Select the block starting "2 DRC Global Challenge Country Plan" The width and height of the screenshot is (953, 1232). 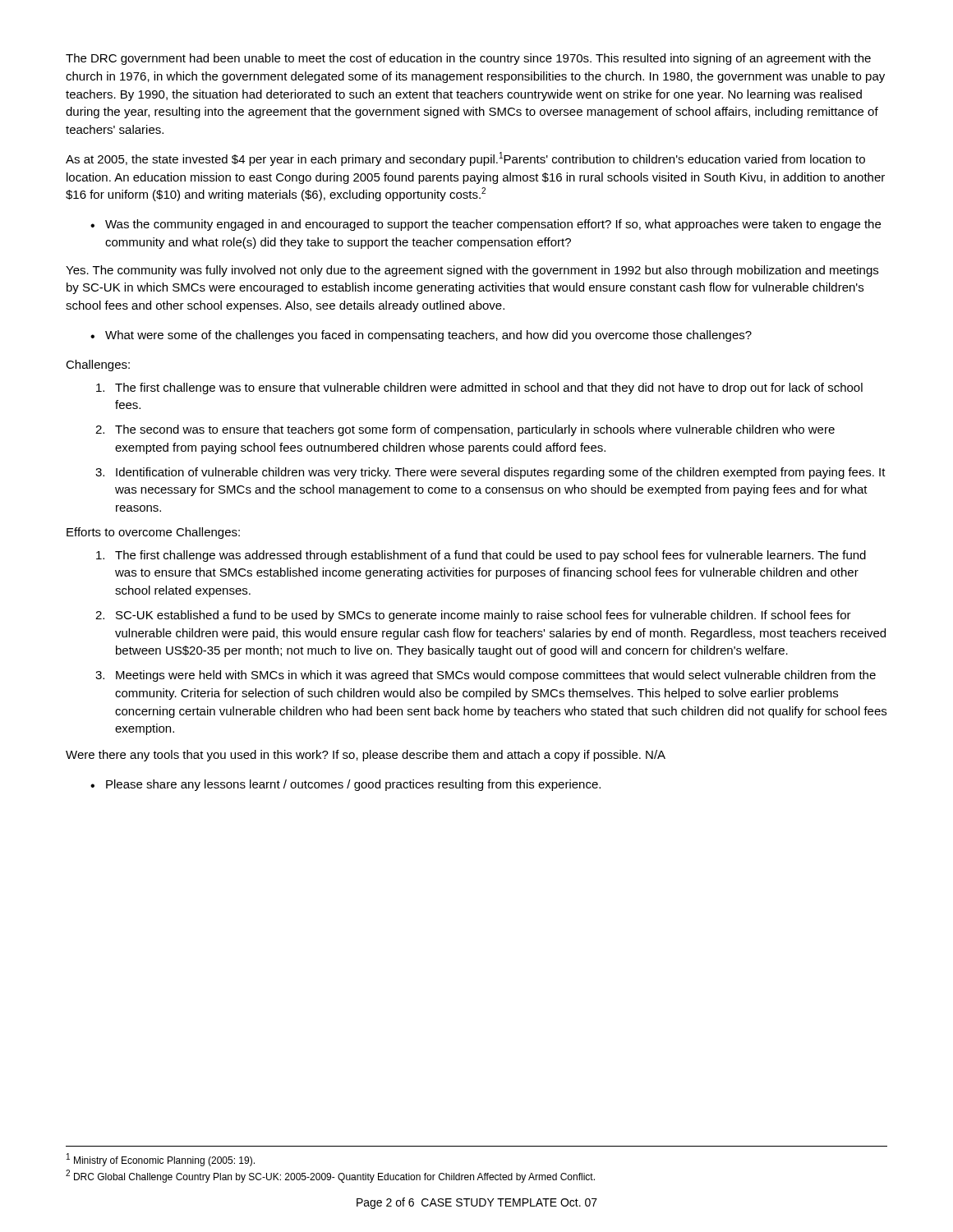click(331, 1176)
